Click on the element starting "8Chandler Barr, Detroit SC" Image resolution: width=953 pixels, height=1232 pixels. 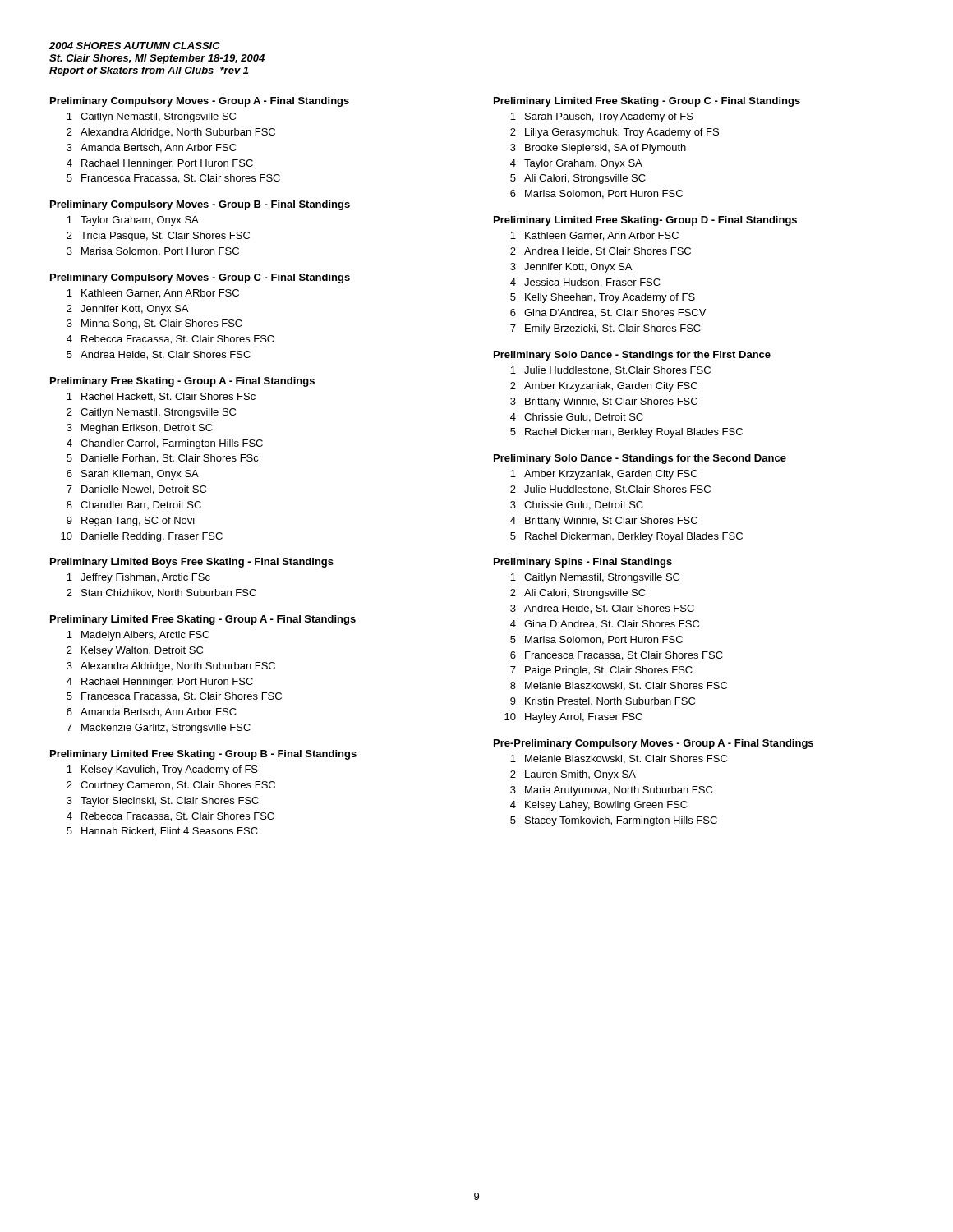[x=134, y=505]
